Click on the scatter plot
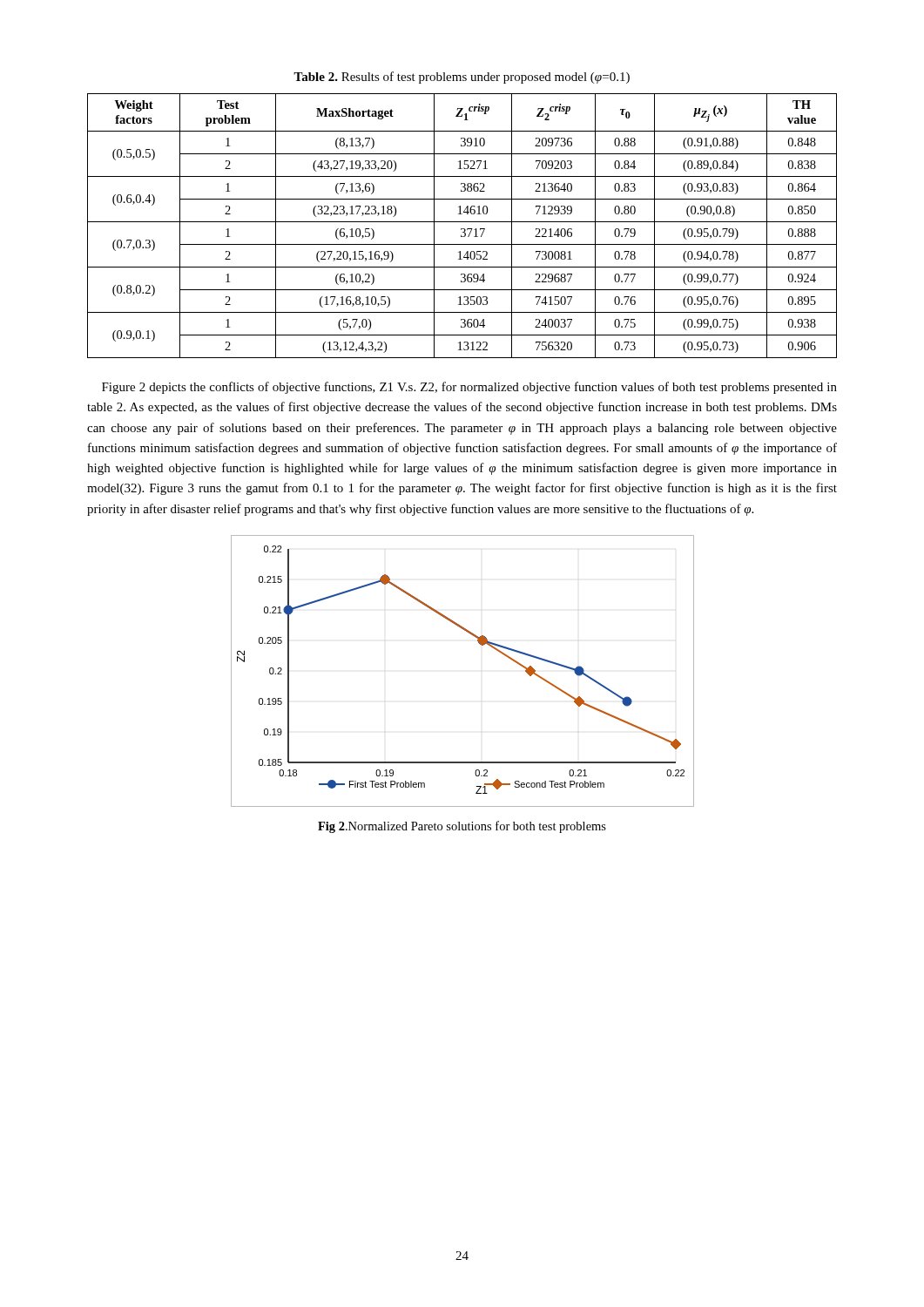The width and height of the screenshot is (924, 1307). [x=462, y=671]
